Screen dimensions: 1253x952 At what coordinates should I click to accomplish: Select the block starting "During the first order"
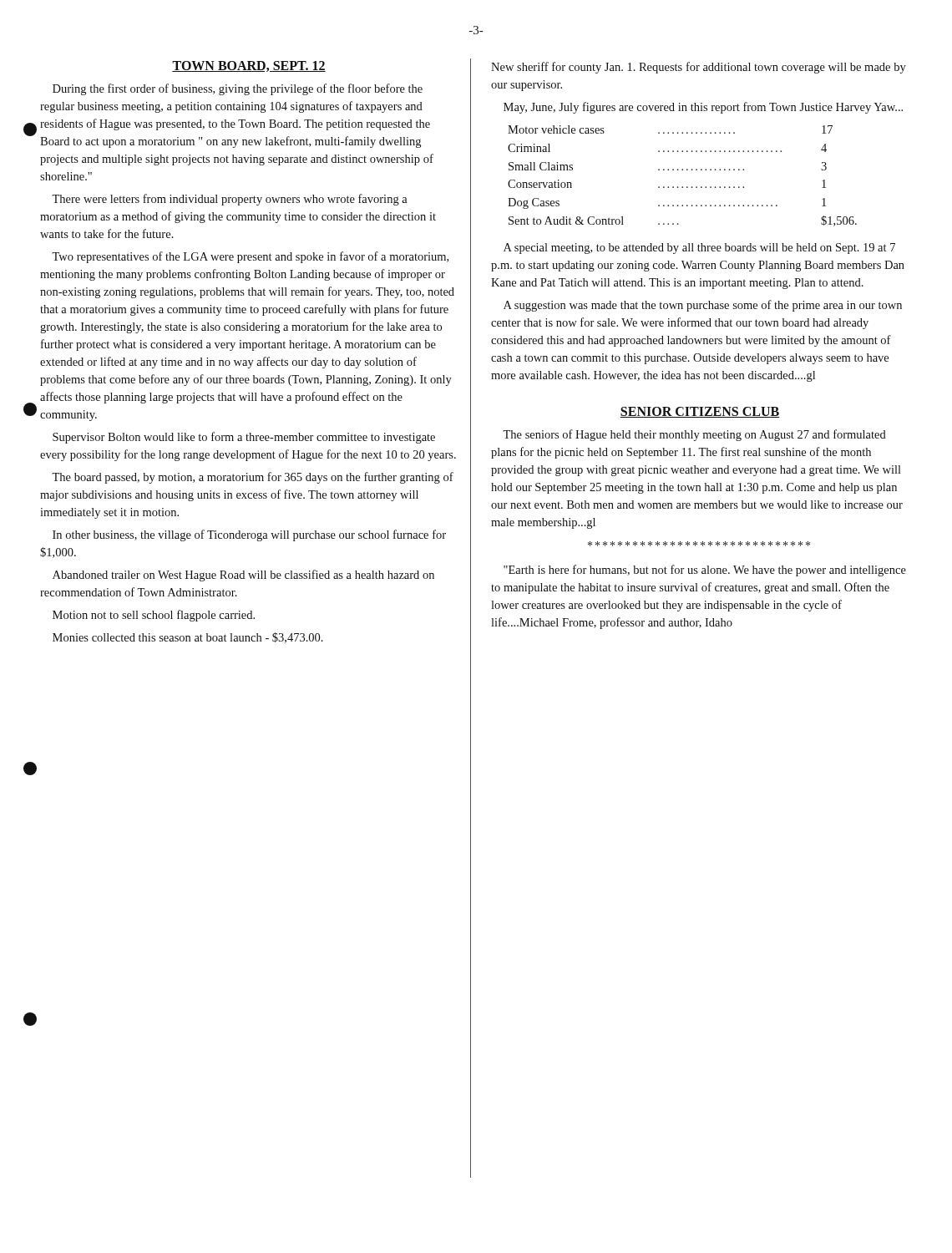[x=249, y=364]
